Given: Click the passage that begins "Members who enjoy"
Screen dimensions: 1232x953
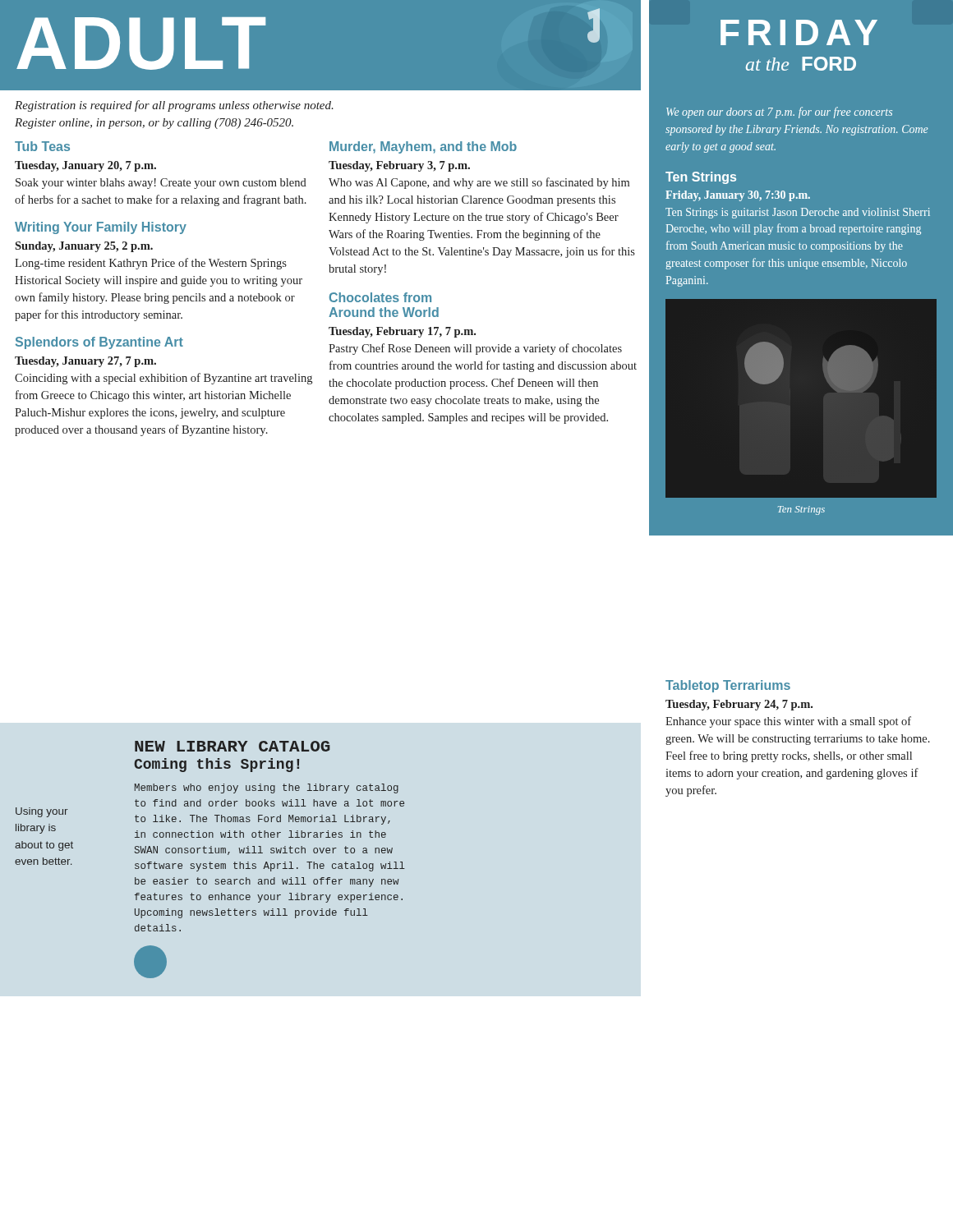Looking at the screenshot, I should (x=270, y=859).
